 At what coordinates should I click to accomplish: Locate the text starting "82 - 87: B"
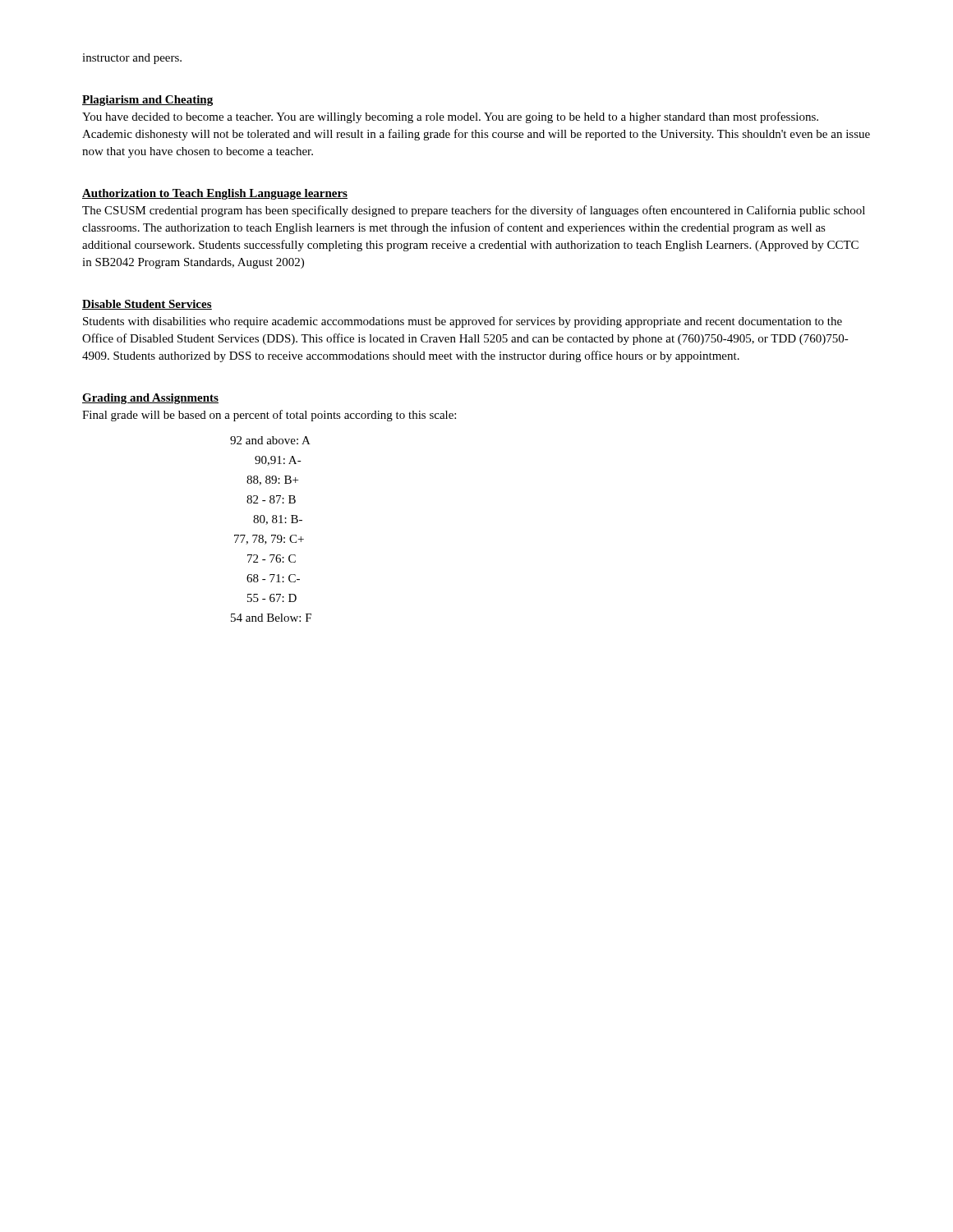click(x=271, y=499)
